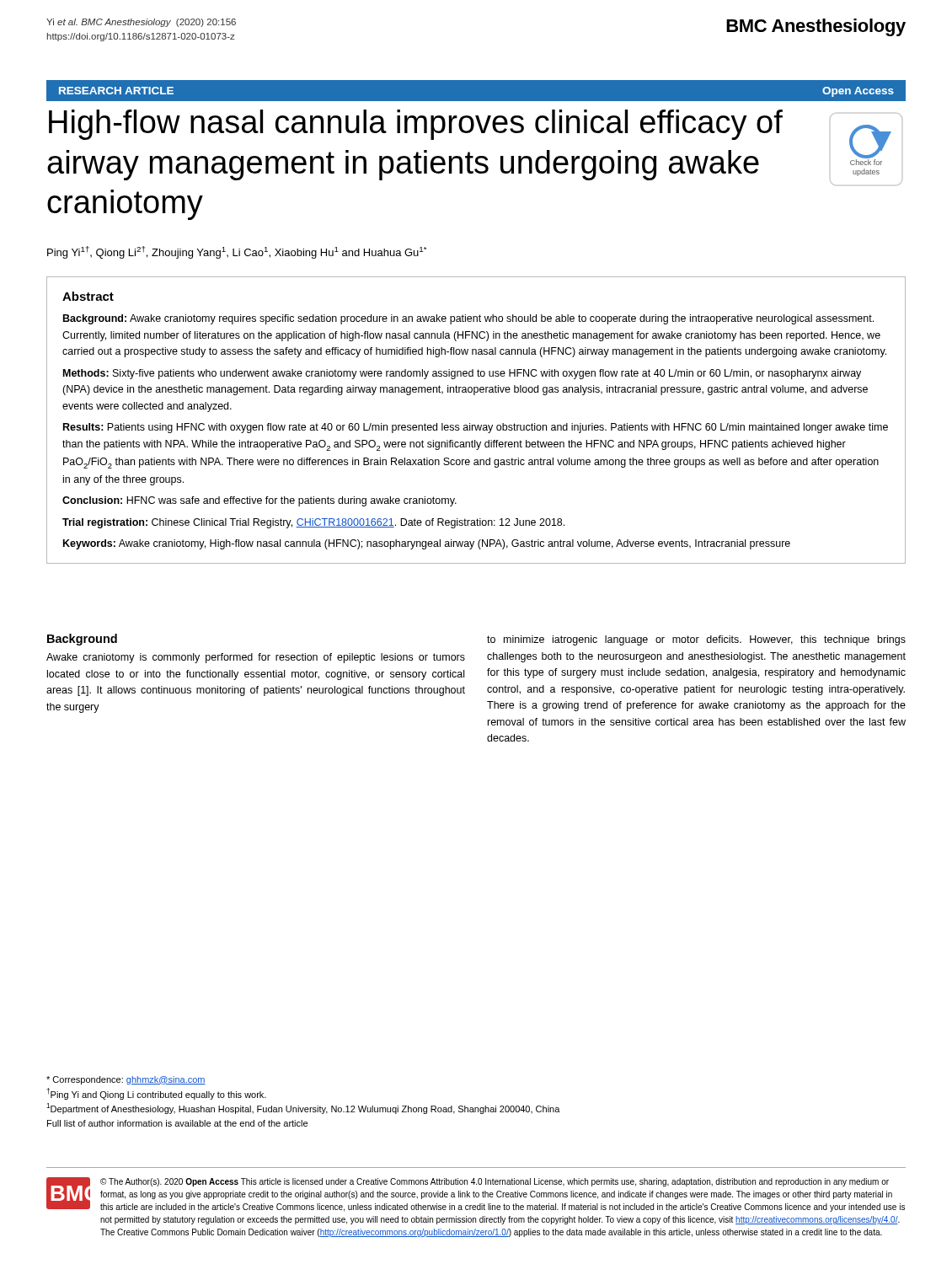Where is the passage that starts "Correspondence: ghhmzk@sina.com †Ping"?
Screen dimensions: 1264x952
pos(476,1102)
